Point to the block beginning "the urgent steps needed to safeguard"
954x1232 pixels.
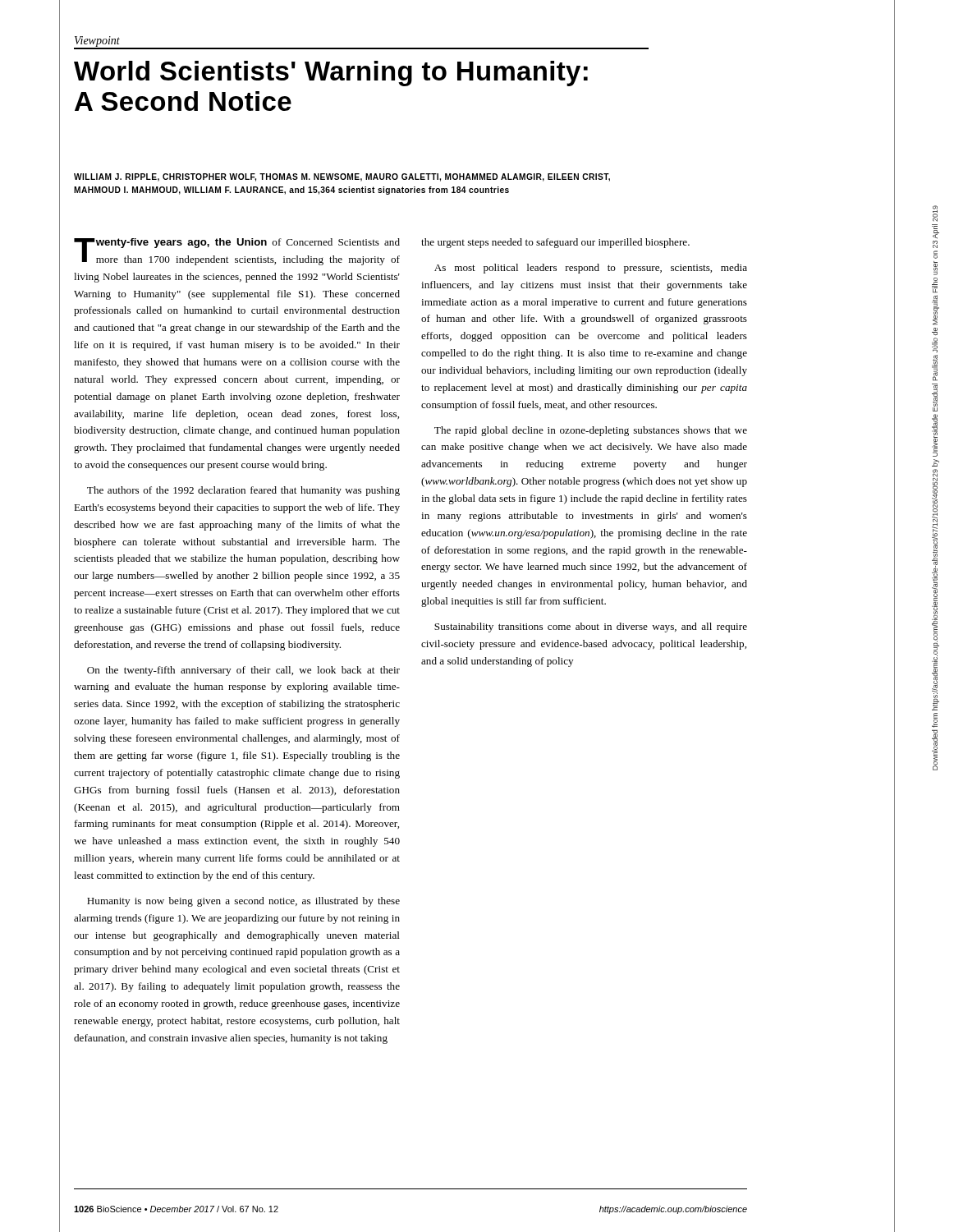coord(584,452)
